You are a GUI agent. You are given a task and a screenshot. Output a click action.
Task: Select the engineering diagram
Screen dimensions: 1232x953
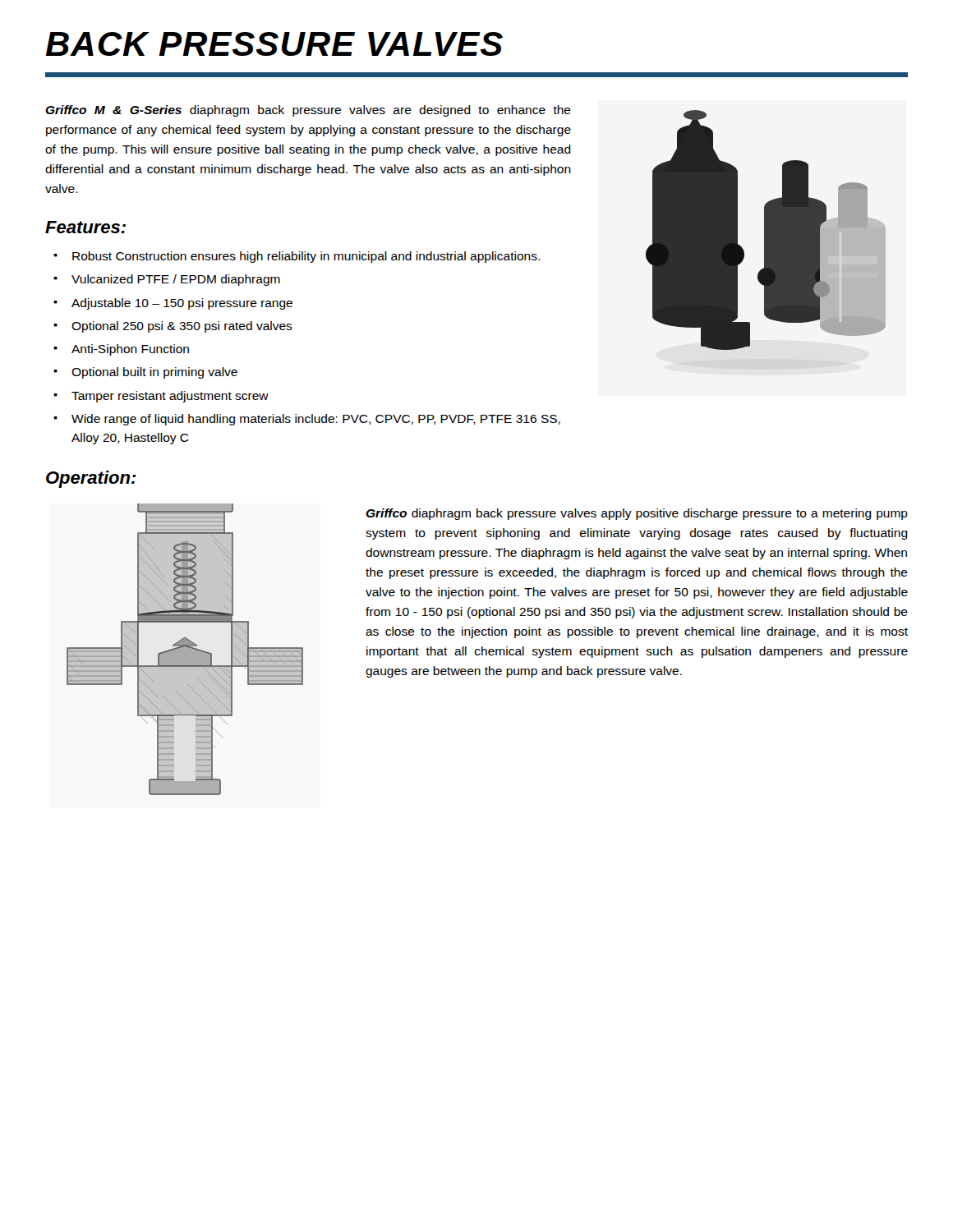[185, 656]
